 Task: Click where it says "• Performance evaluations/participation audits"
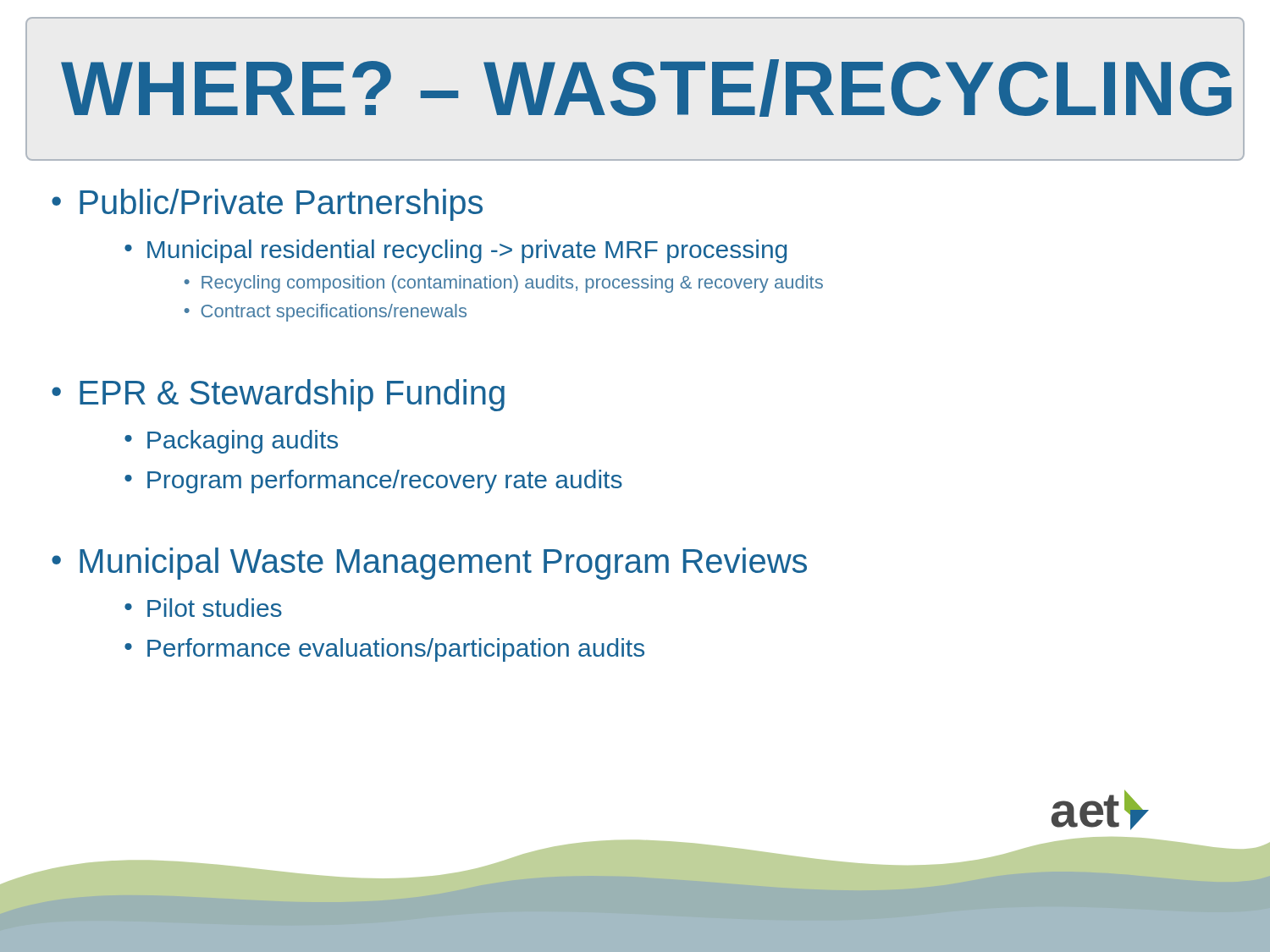385,648
